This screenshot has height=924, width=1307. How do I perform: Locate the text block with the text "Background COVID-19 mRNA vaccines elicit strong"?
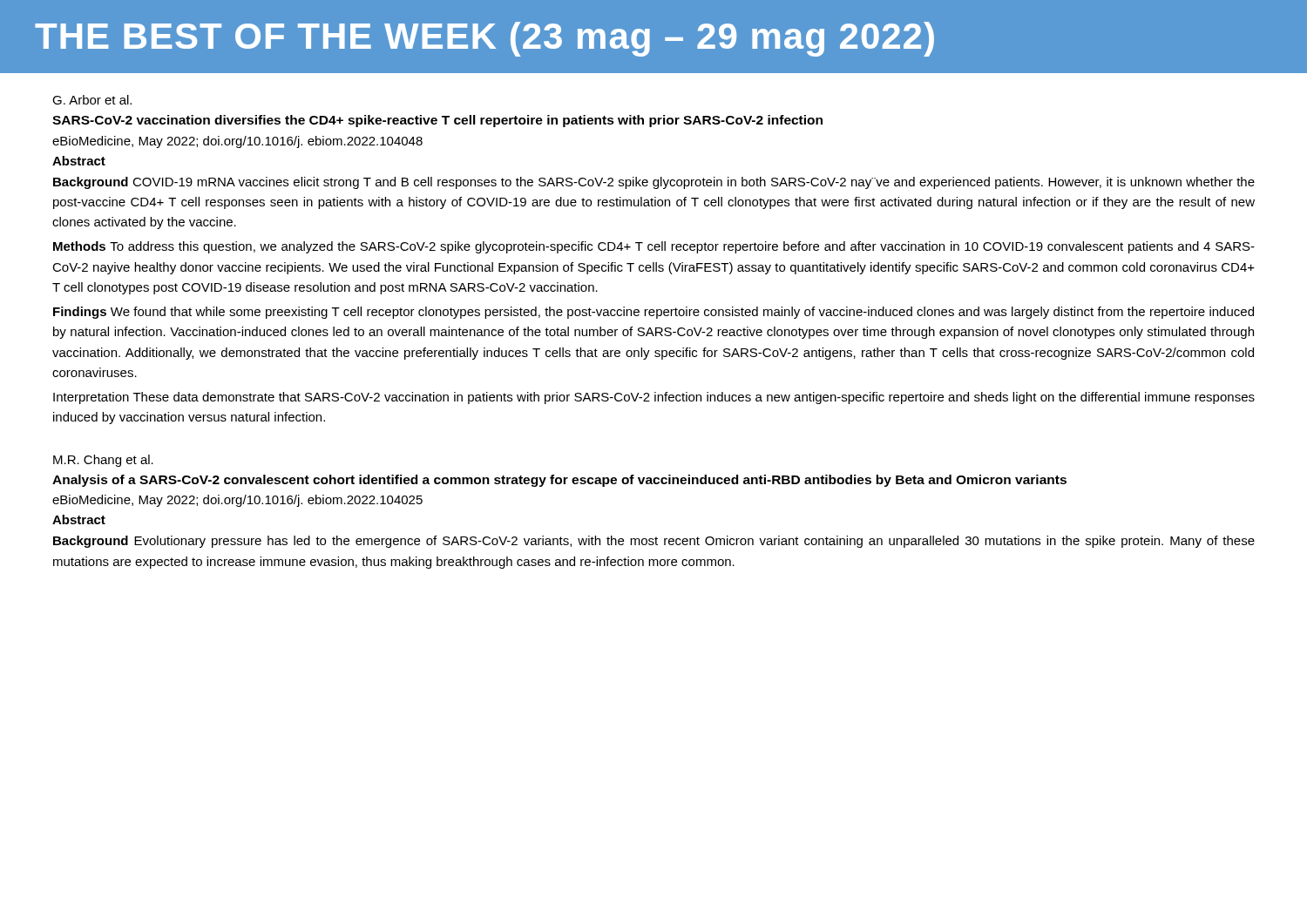[654, 277]
